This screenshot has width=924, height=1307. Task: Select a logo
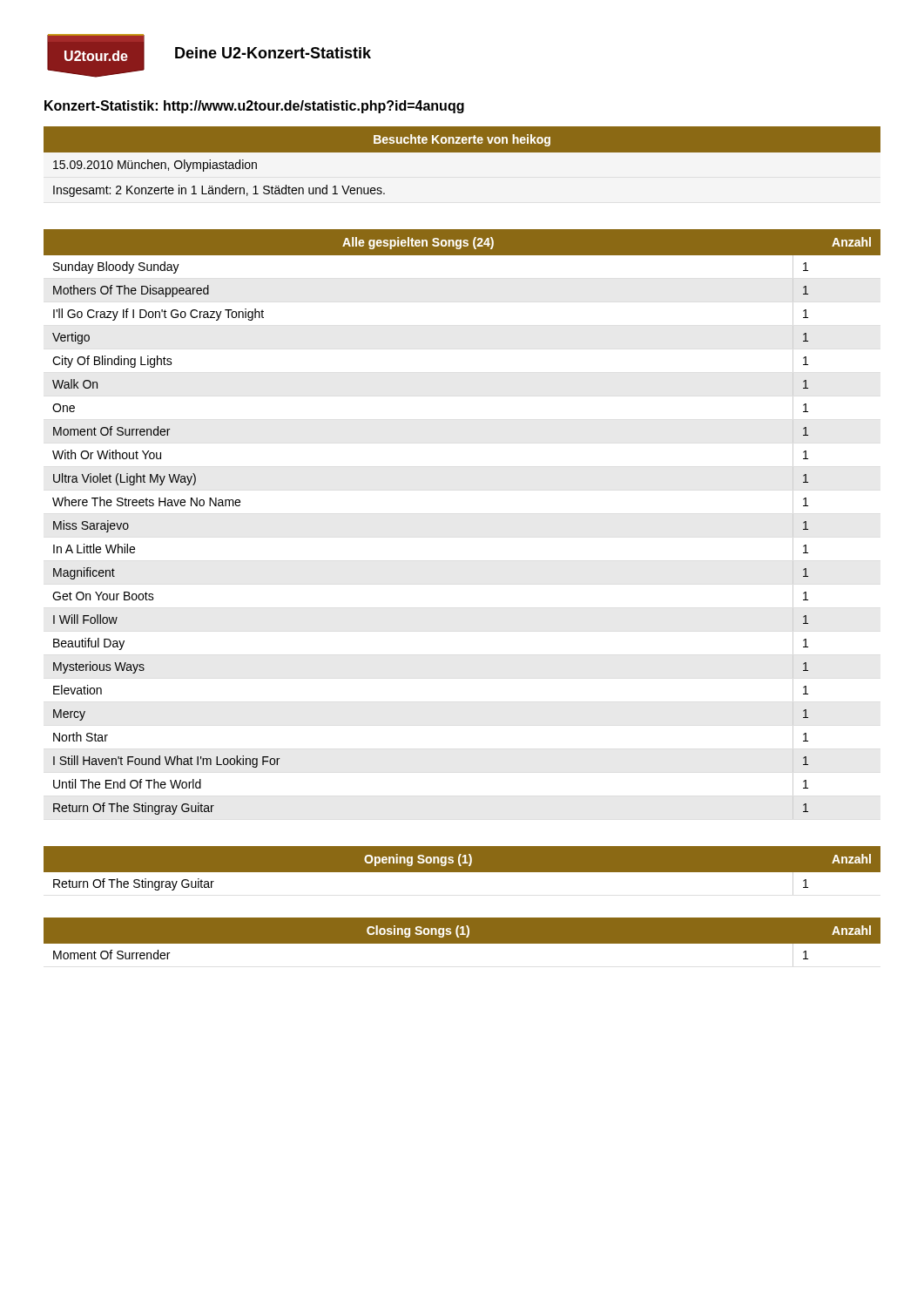96,54
